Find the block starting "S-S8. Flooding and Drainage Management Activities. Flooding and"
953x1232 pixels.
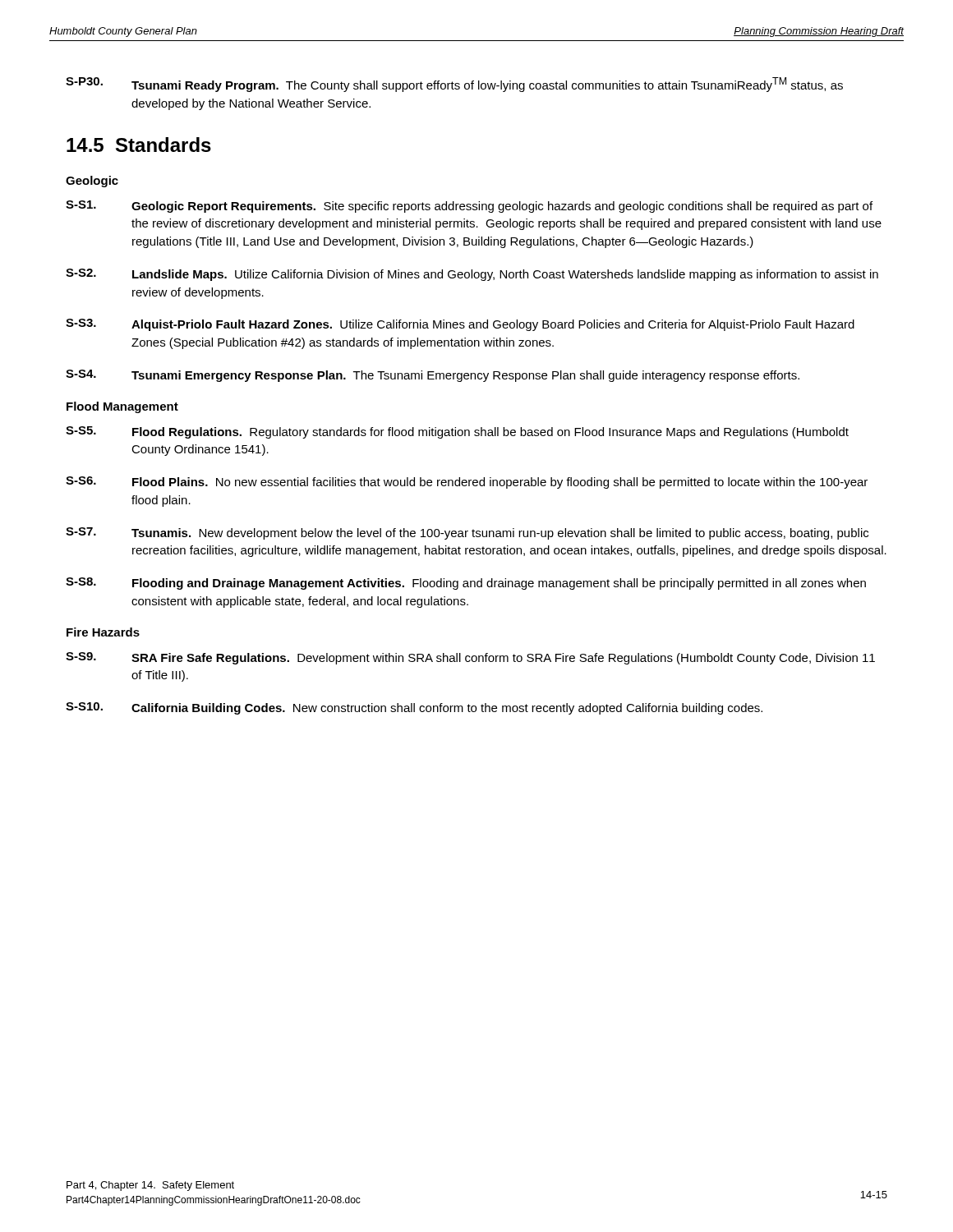476,592
